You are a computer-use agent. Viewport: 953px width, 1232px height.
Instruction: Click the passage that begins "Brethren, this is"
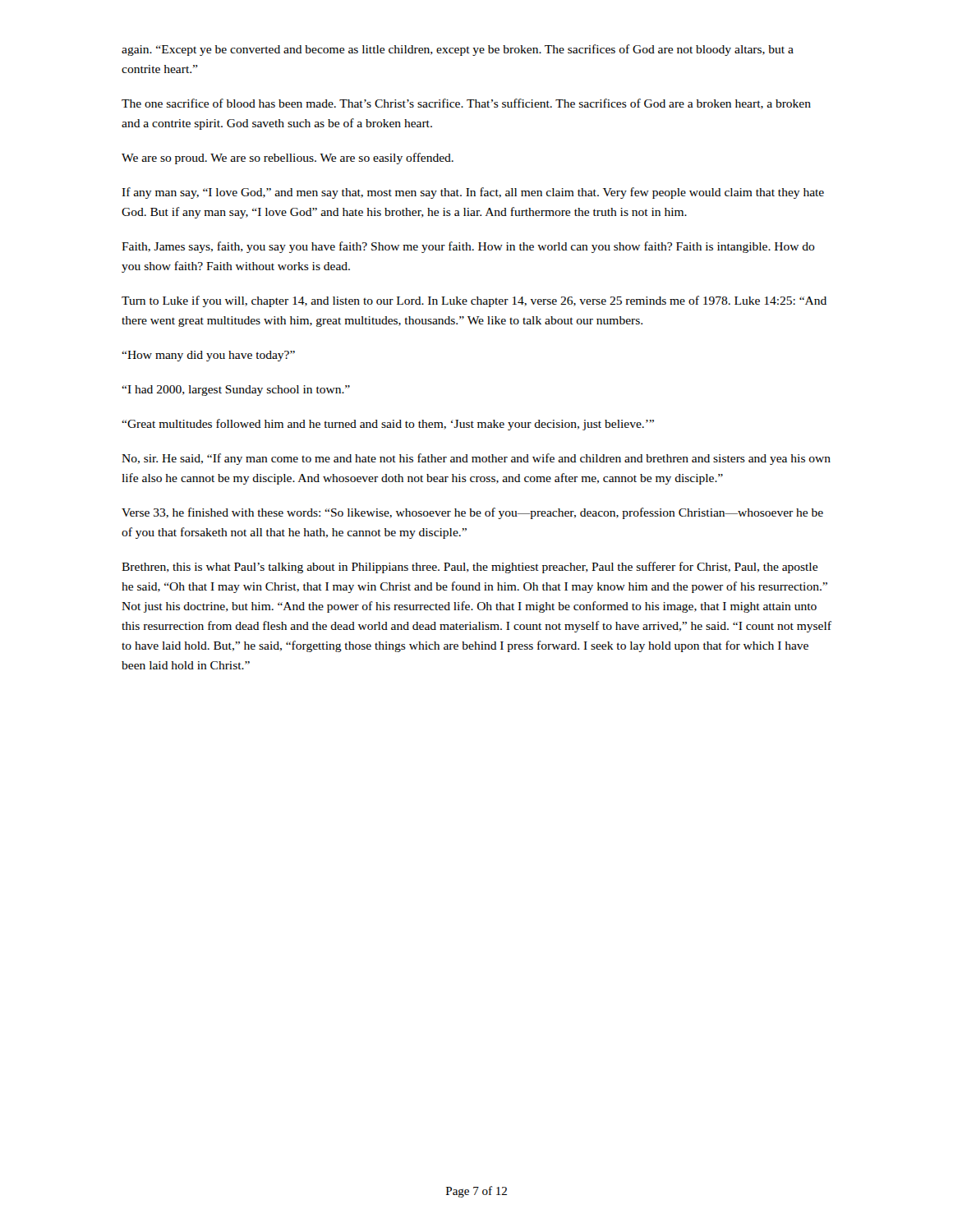coord(476,616)
